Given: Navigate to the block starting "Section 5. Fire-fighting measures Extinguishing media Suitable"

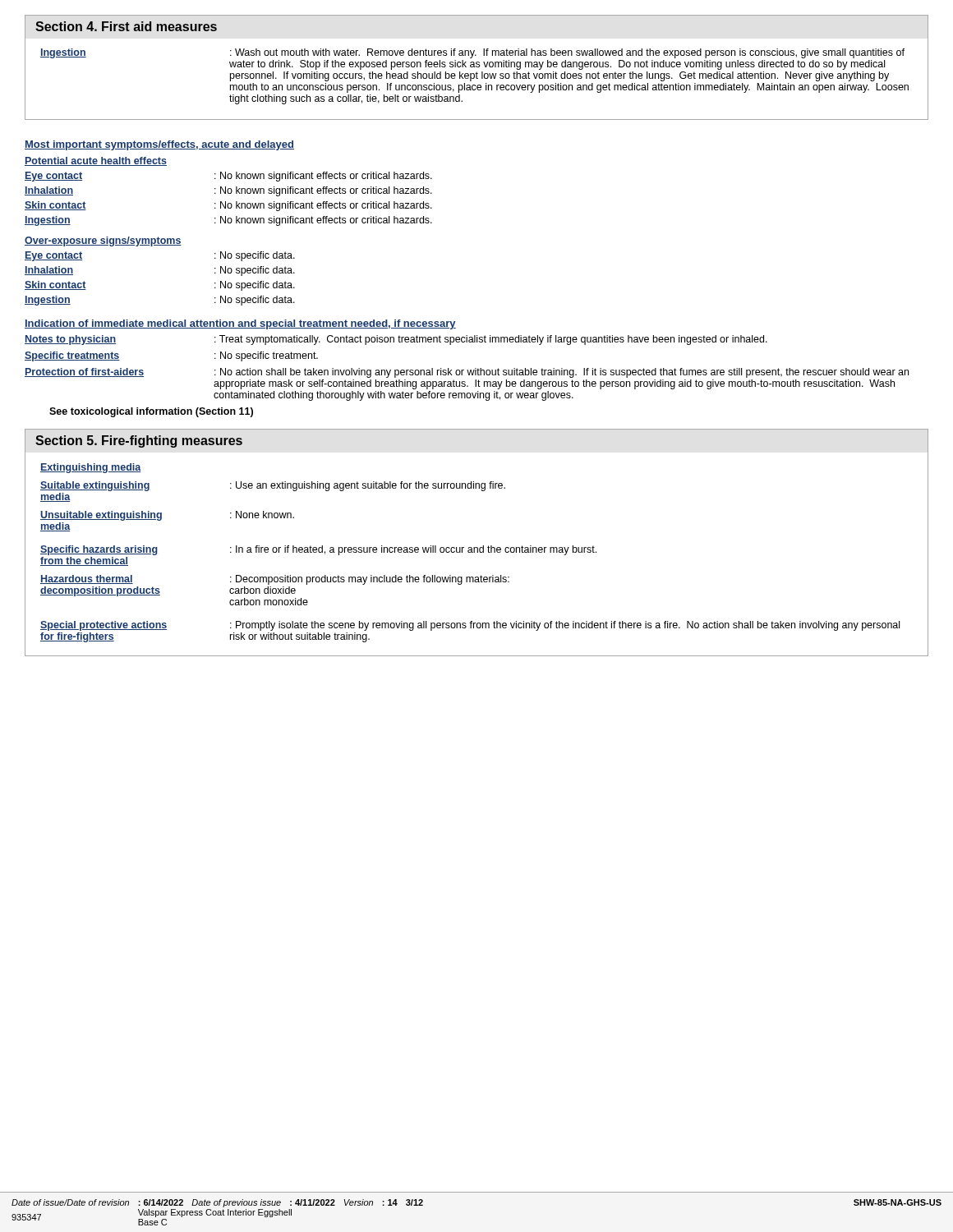Looking at the screenshot, I should (476, 543).
